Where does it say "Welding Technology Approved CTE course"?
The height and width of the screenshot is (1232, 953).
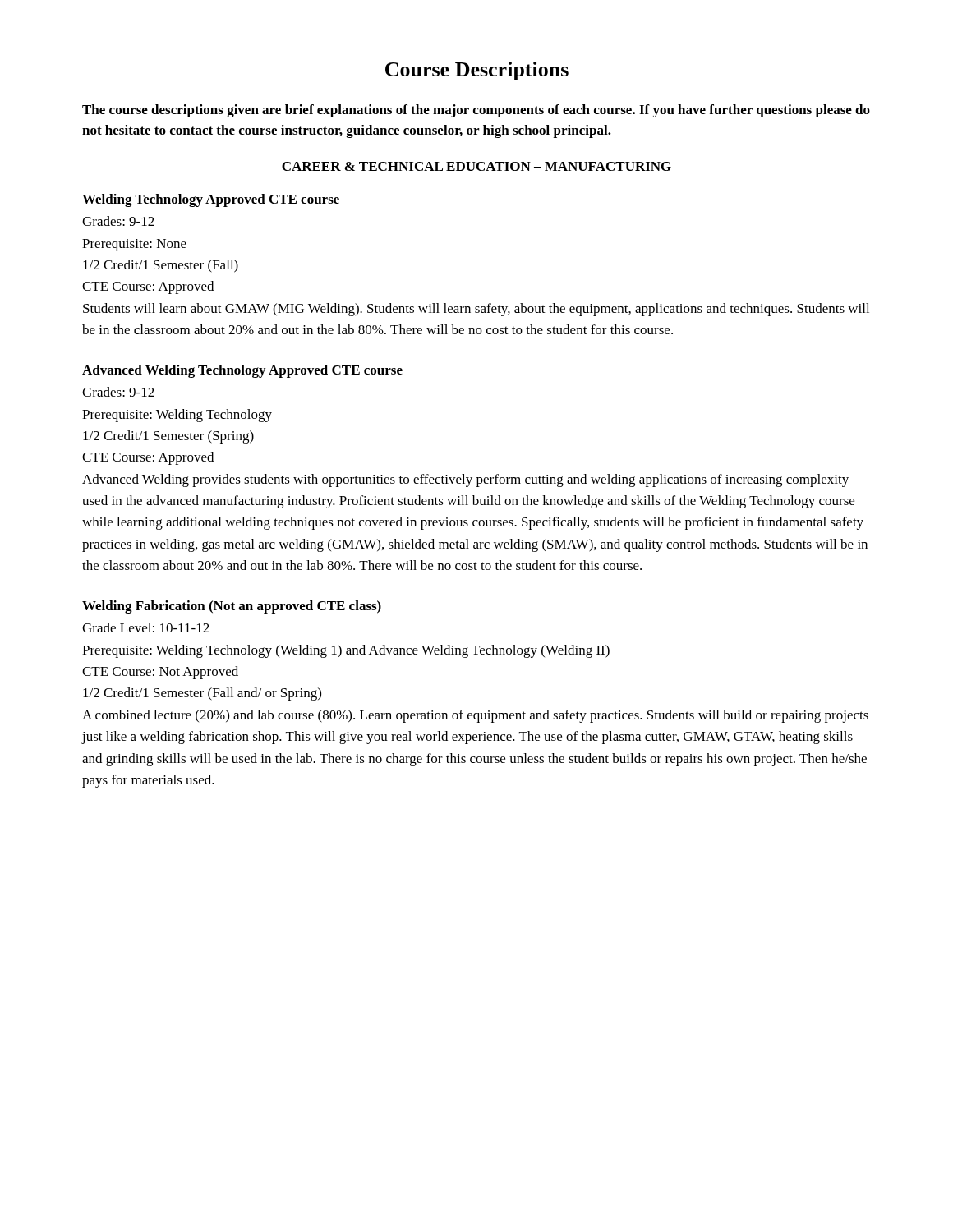pyautogui.click(x=211, y=199)
